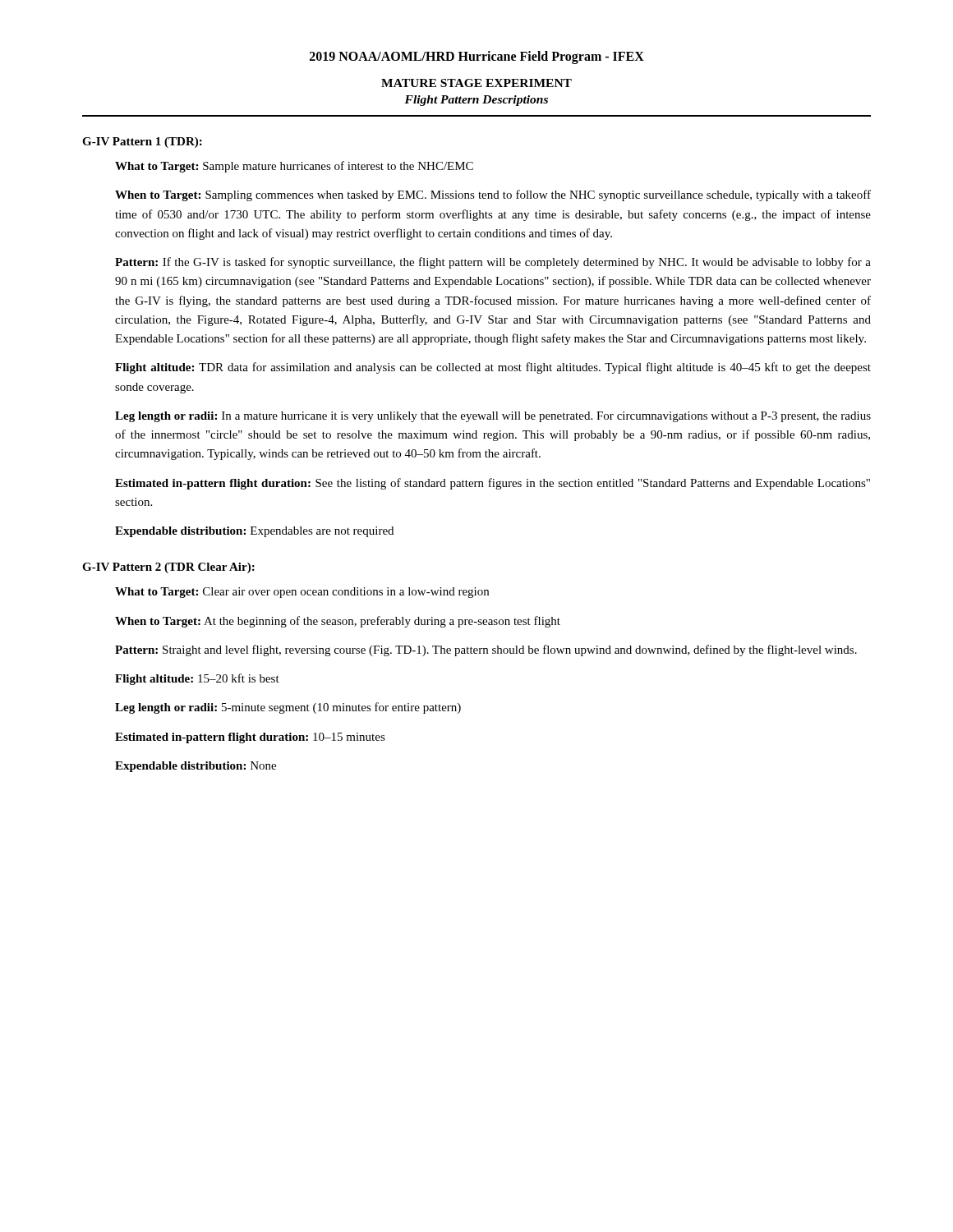Find "Expendable distribution: None" on this page
Screen dimensions: 1232x953
tap(196, 765)
